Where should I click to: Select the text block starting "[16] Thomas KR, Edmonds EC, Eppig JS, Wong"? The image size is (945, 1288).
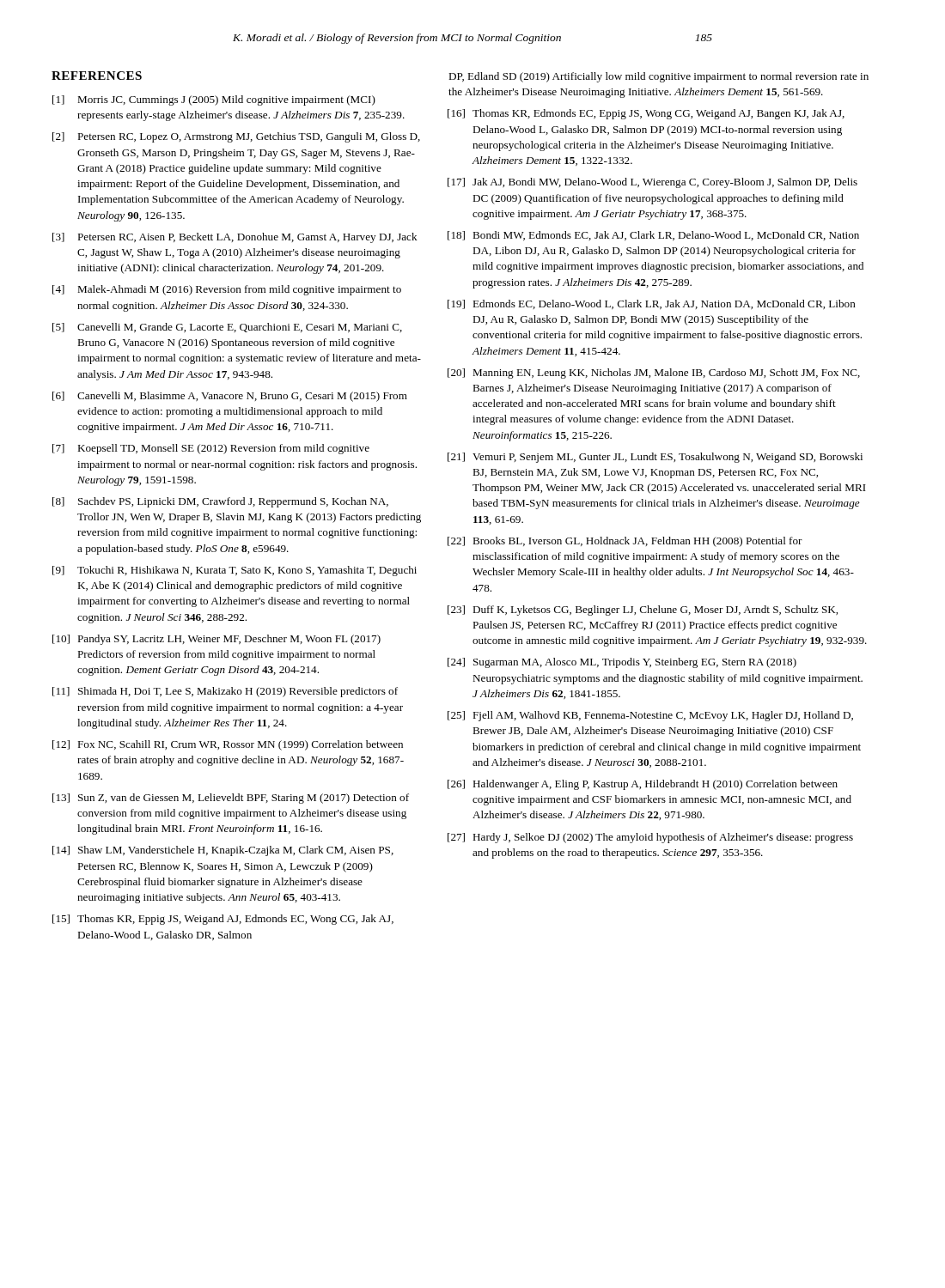point(658,137)
